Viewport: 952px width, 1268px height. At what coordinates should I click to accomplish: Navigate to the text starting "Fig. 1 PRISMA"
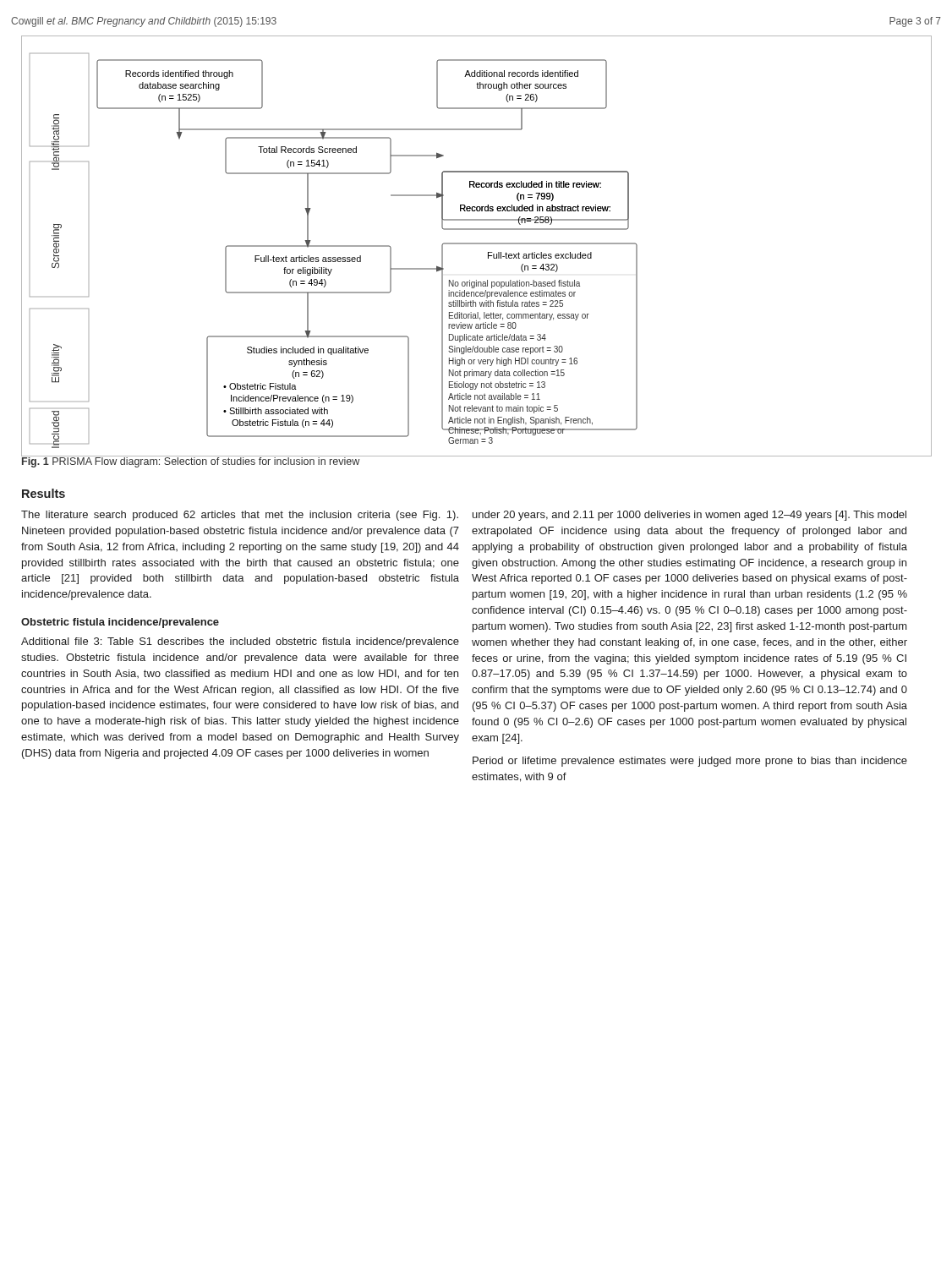point(190,462)
